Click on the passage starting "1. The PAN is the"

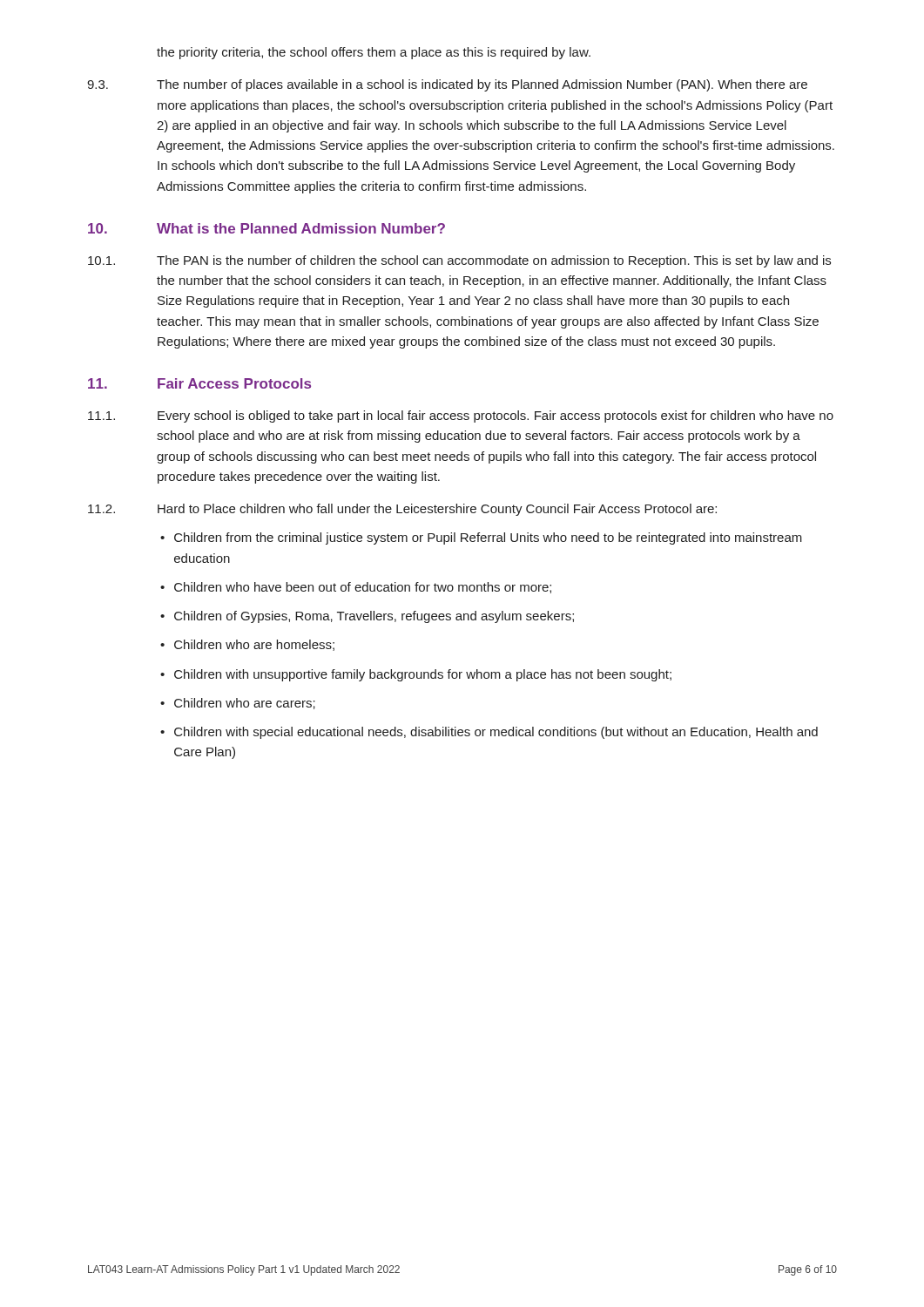(x=462, y=301)
